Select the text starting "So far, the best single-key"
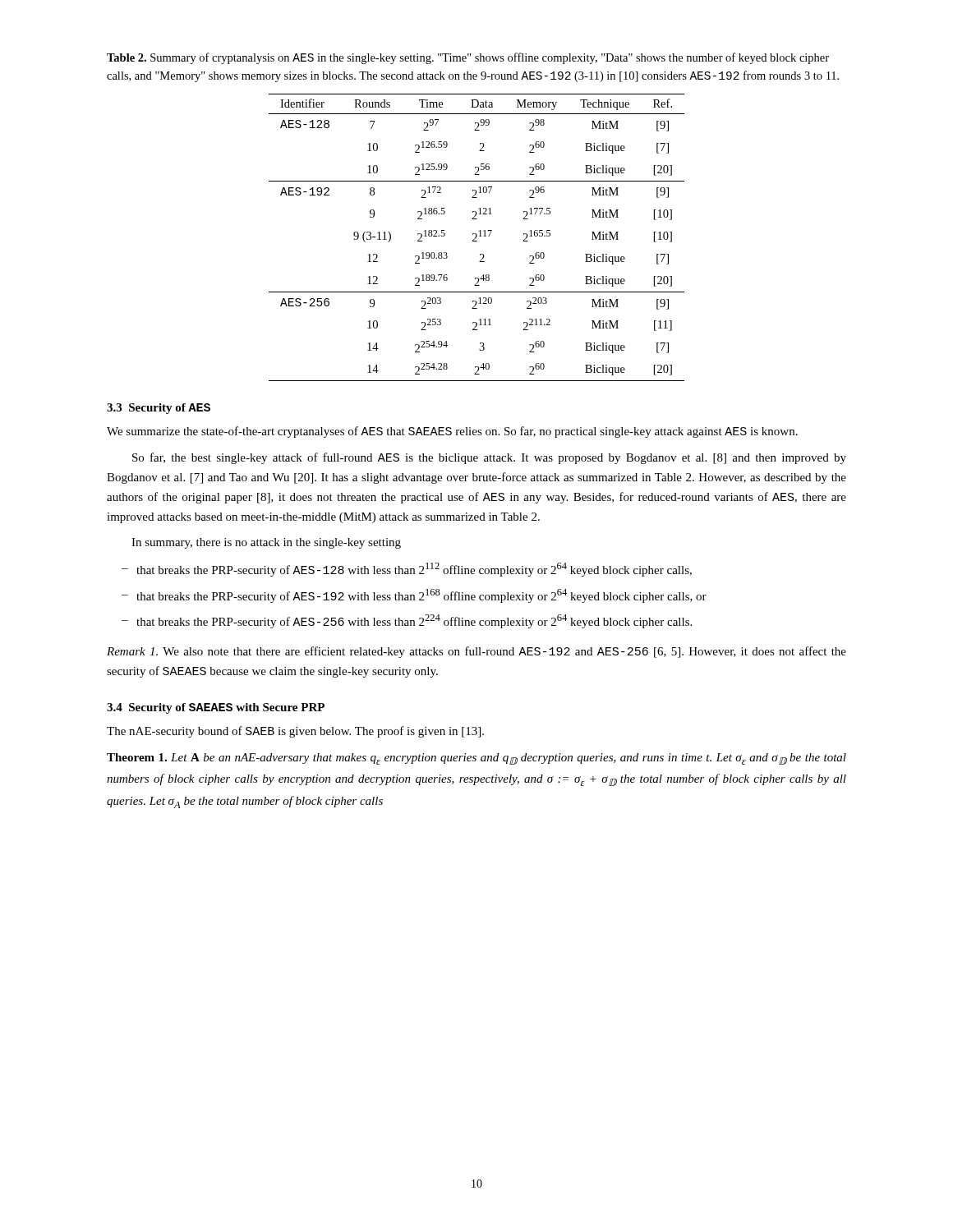953x1232 pixels. (x=476, y=487)
